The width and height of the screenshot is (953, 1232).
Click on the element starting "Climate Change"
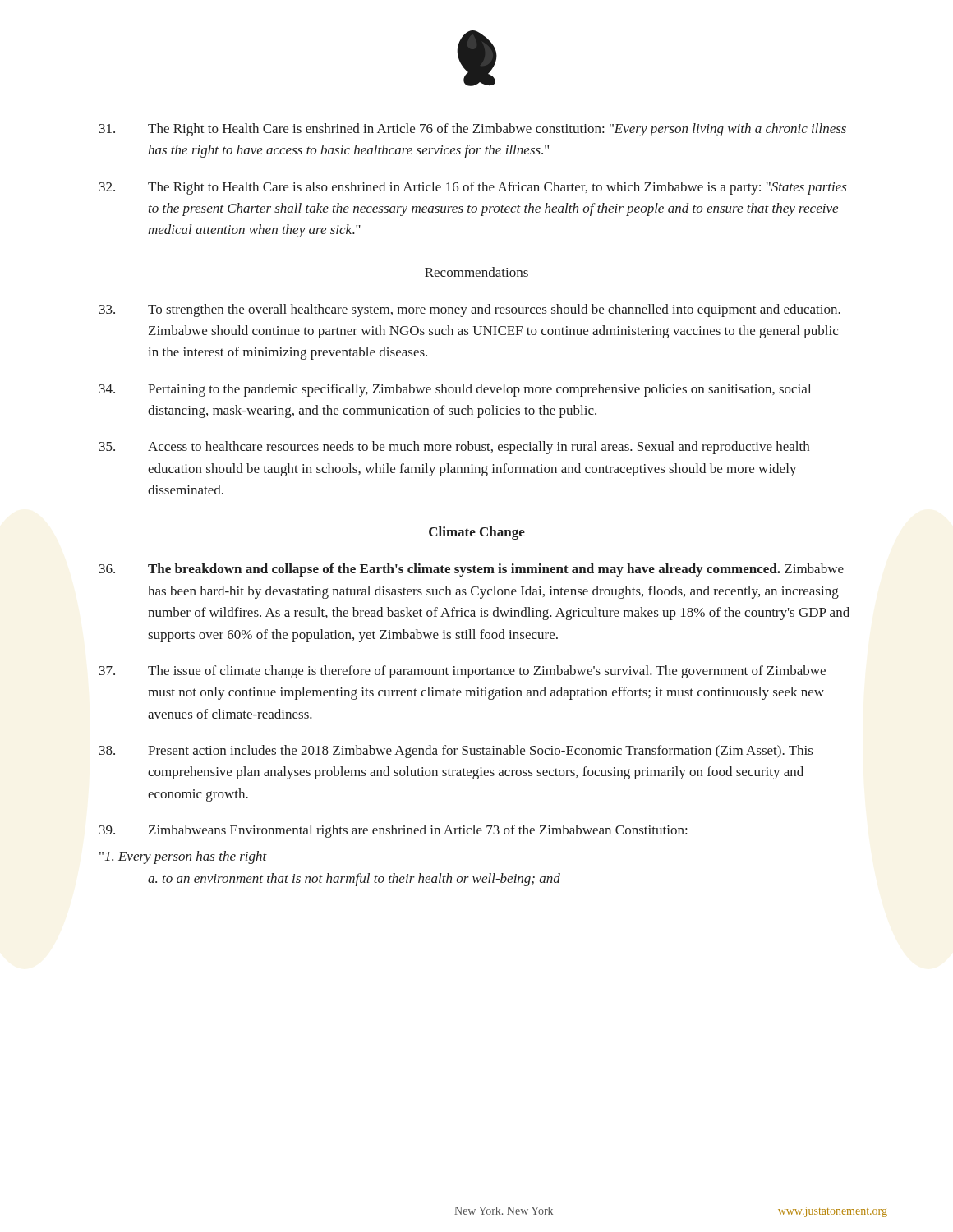click(x=476, y=532)
